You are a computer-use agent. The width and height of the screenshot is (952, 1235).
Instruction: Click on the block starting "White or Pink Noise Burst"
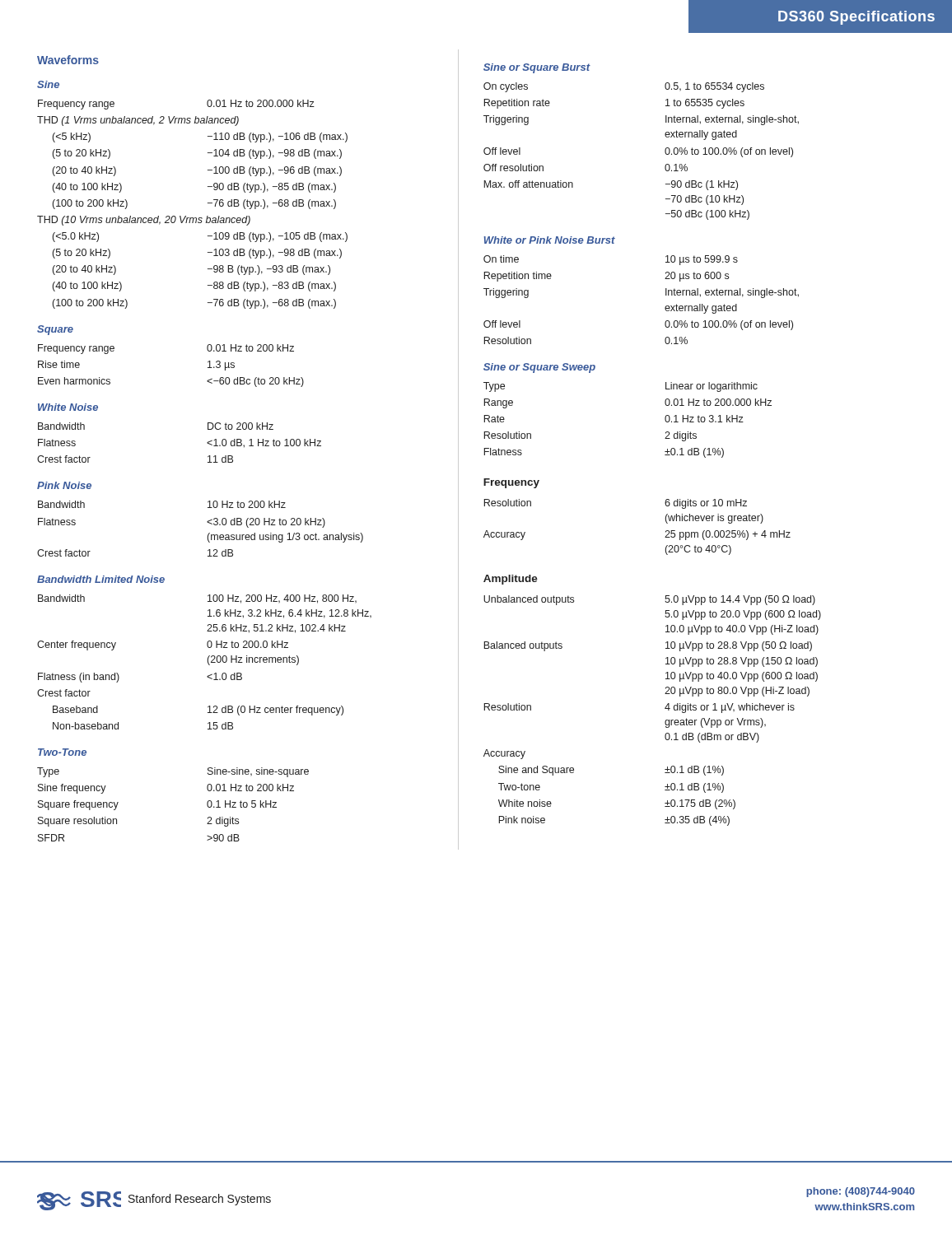click(x=549, y=240)
